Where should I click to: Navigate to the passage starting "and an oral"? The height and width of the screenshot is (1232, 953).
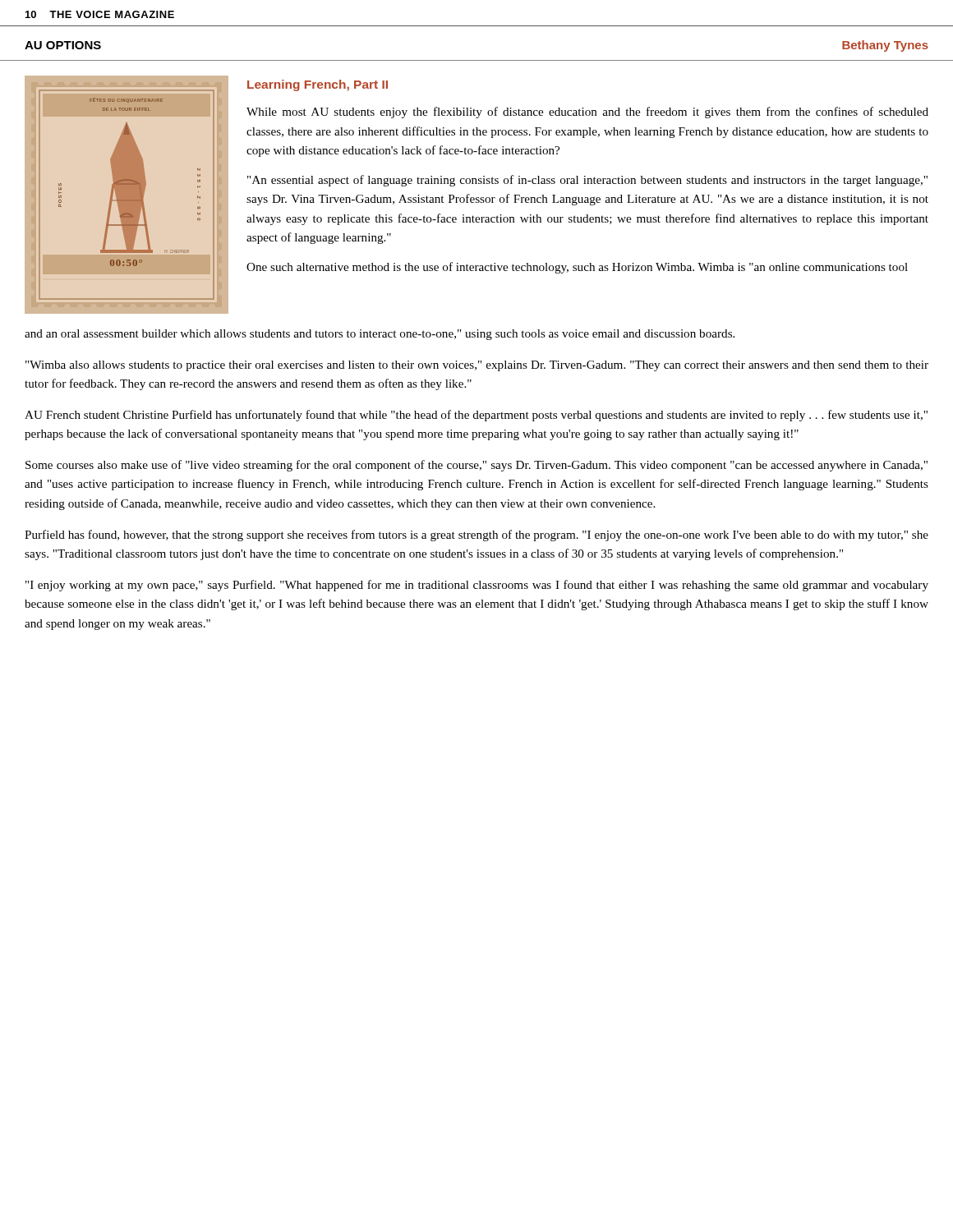coord(380,333)
